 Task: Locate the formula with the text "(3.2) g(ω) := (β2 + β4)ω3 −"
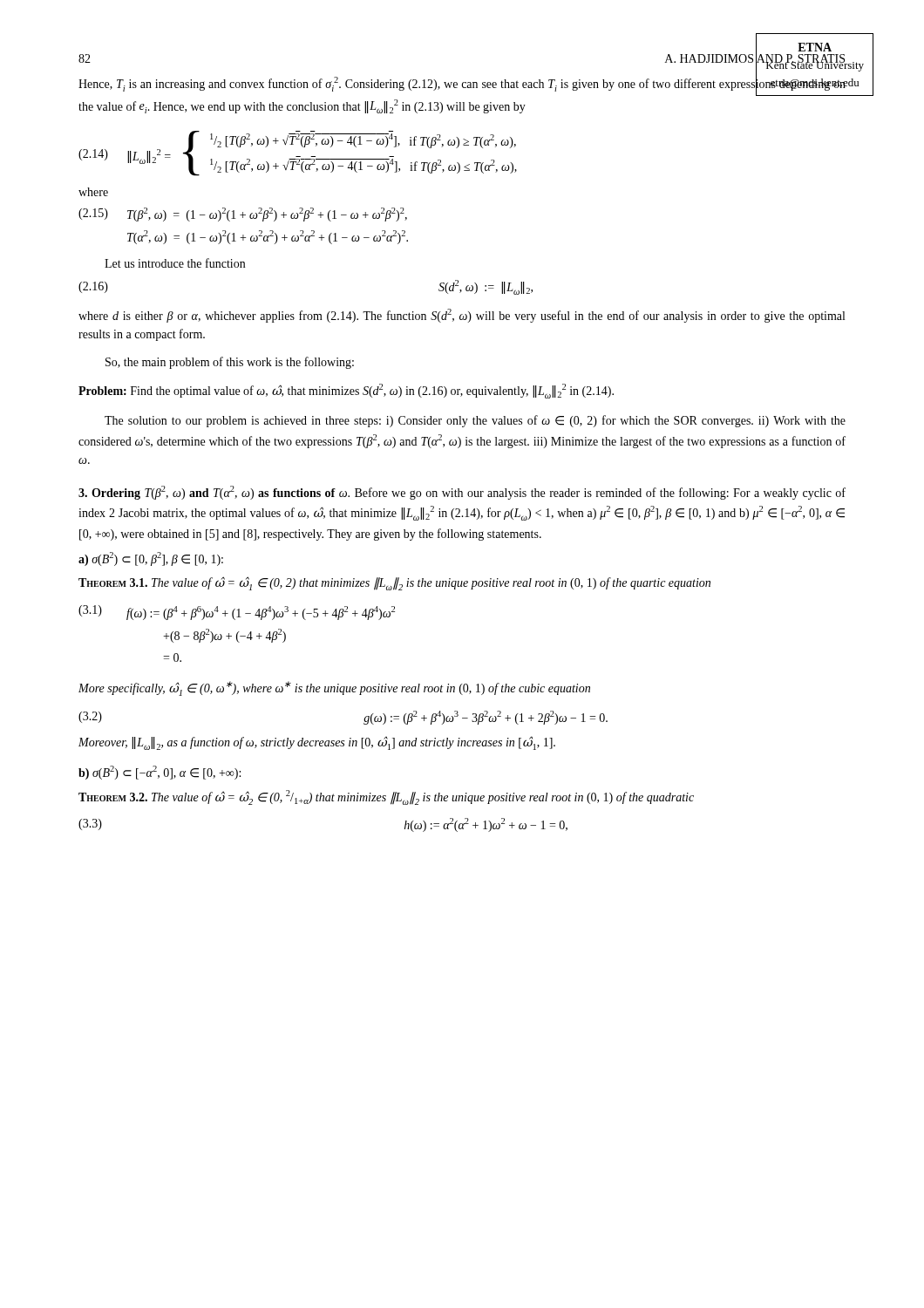[x=462, y=717]
